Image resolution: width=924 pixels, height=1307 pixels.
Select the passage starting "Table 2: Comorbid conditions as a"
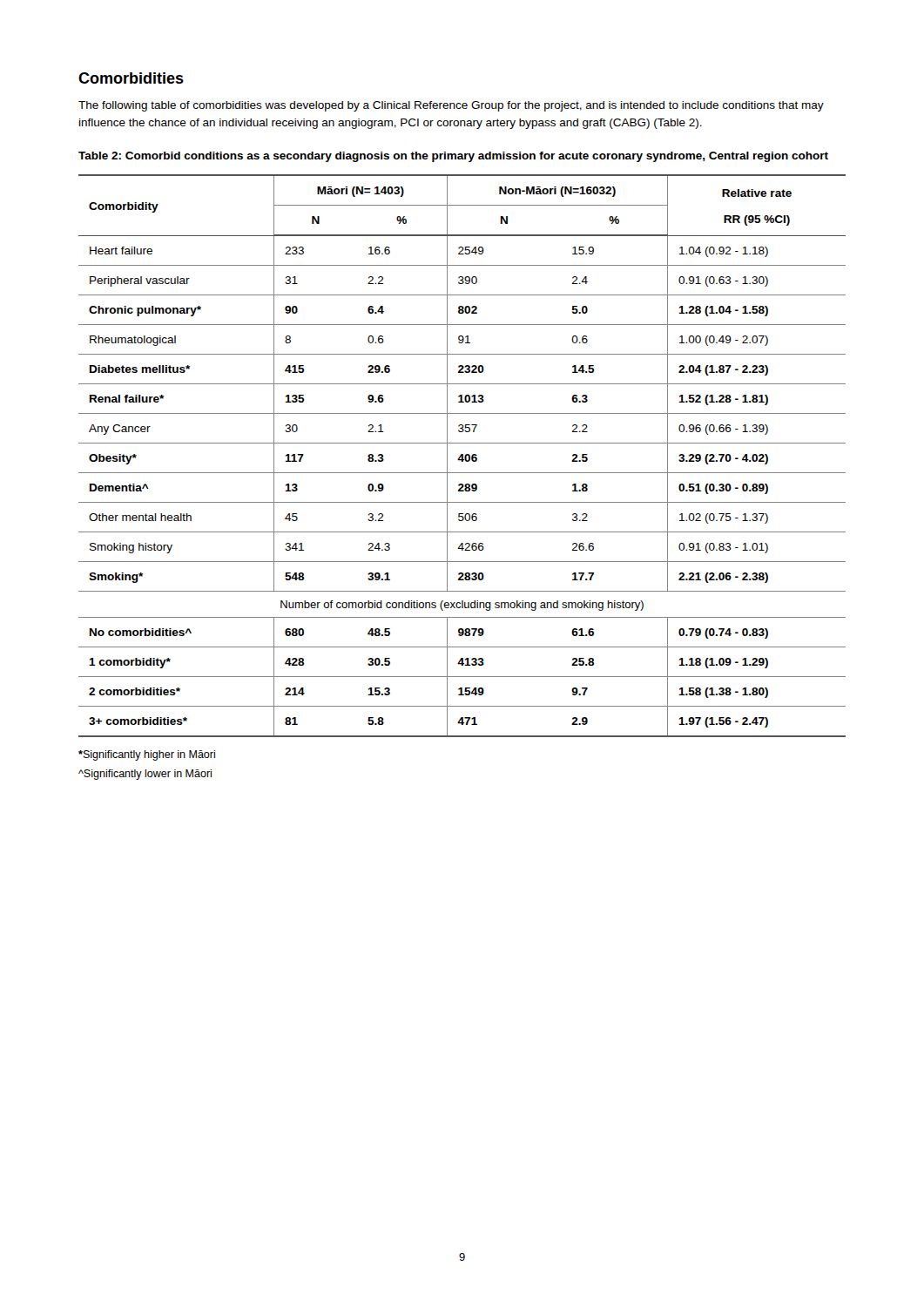[453, 155]
